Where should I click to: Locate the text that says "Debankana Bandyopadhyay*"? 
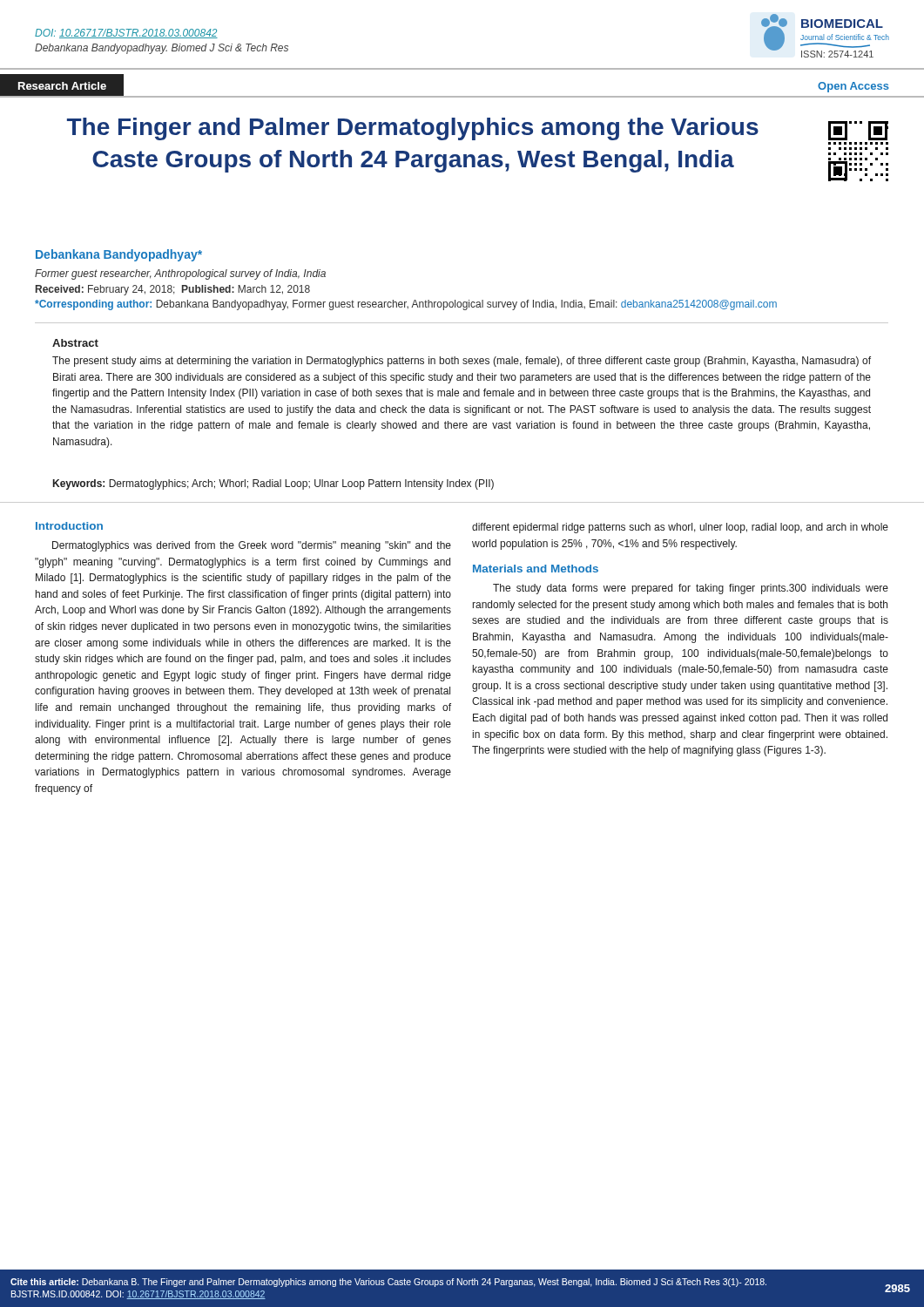click(x=119, y=254)
